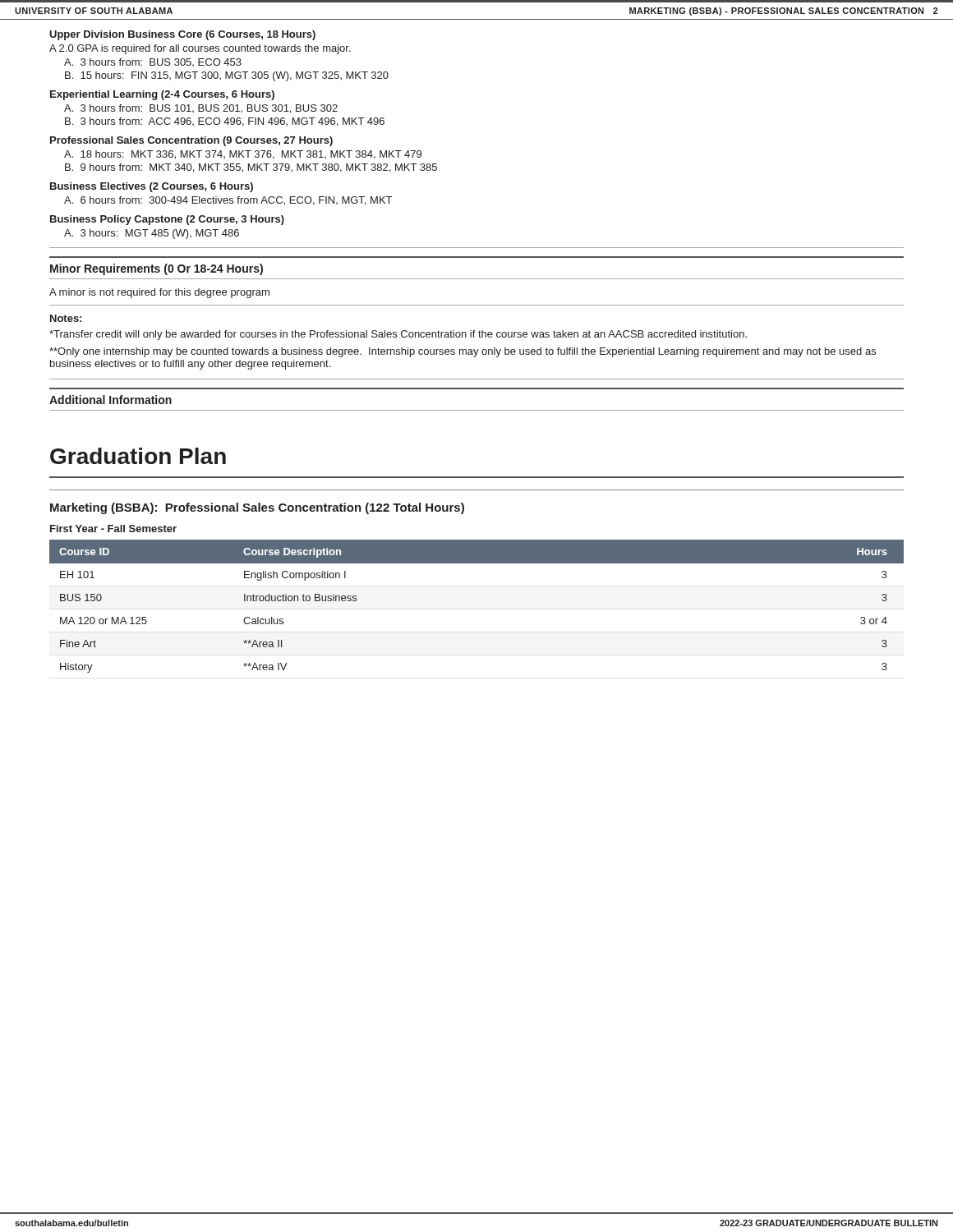Image resolution: width=953 pixels, height=1232 pixels.
Task: Click on the text block that reads "Transfer credit will only be awarded for"
Action: (x=398, y=334)
